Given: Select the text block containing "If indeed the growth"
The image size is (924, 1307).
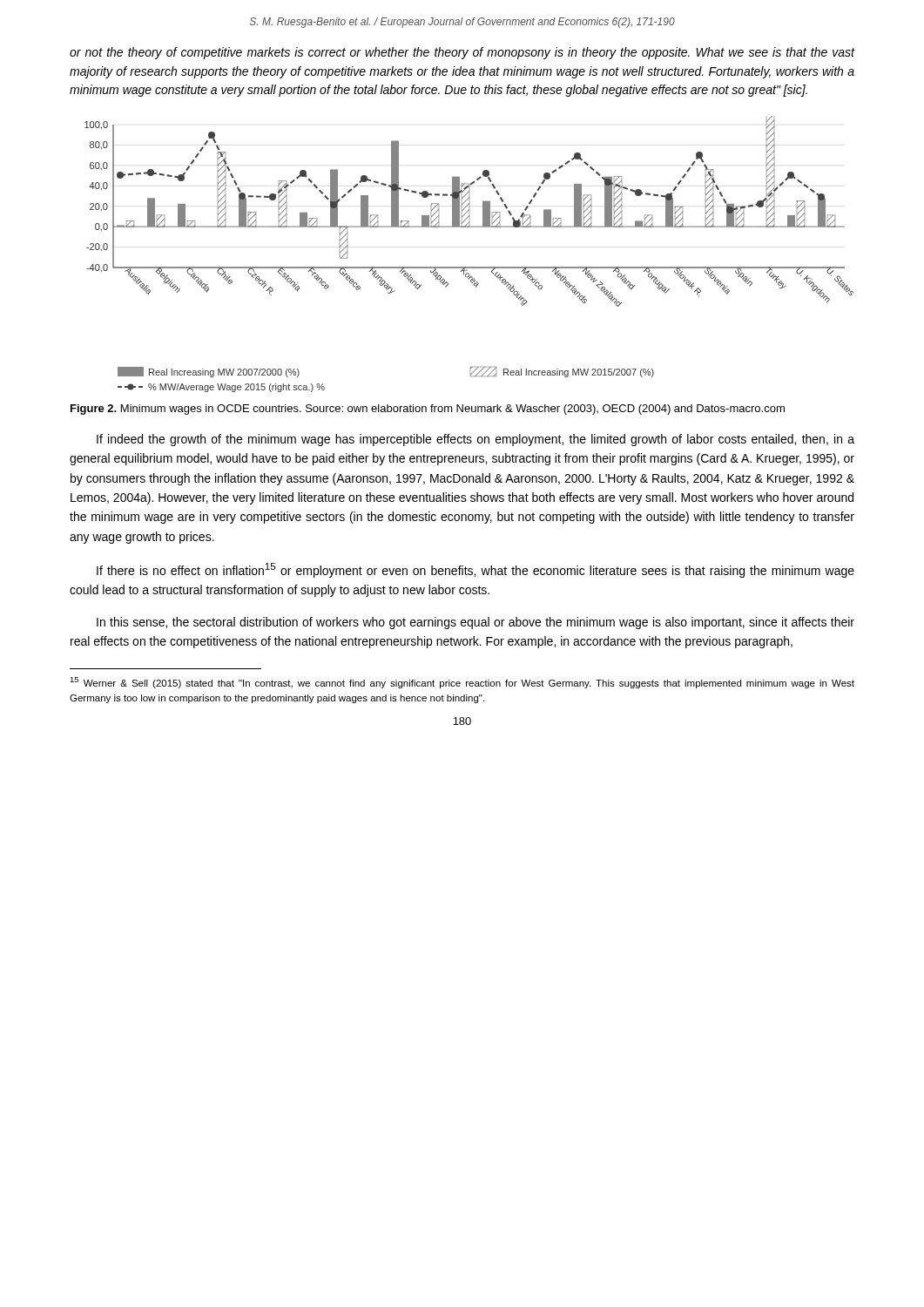Looking at the screenshot, I should (462, 488).
